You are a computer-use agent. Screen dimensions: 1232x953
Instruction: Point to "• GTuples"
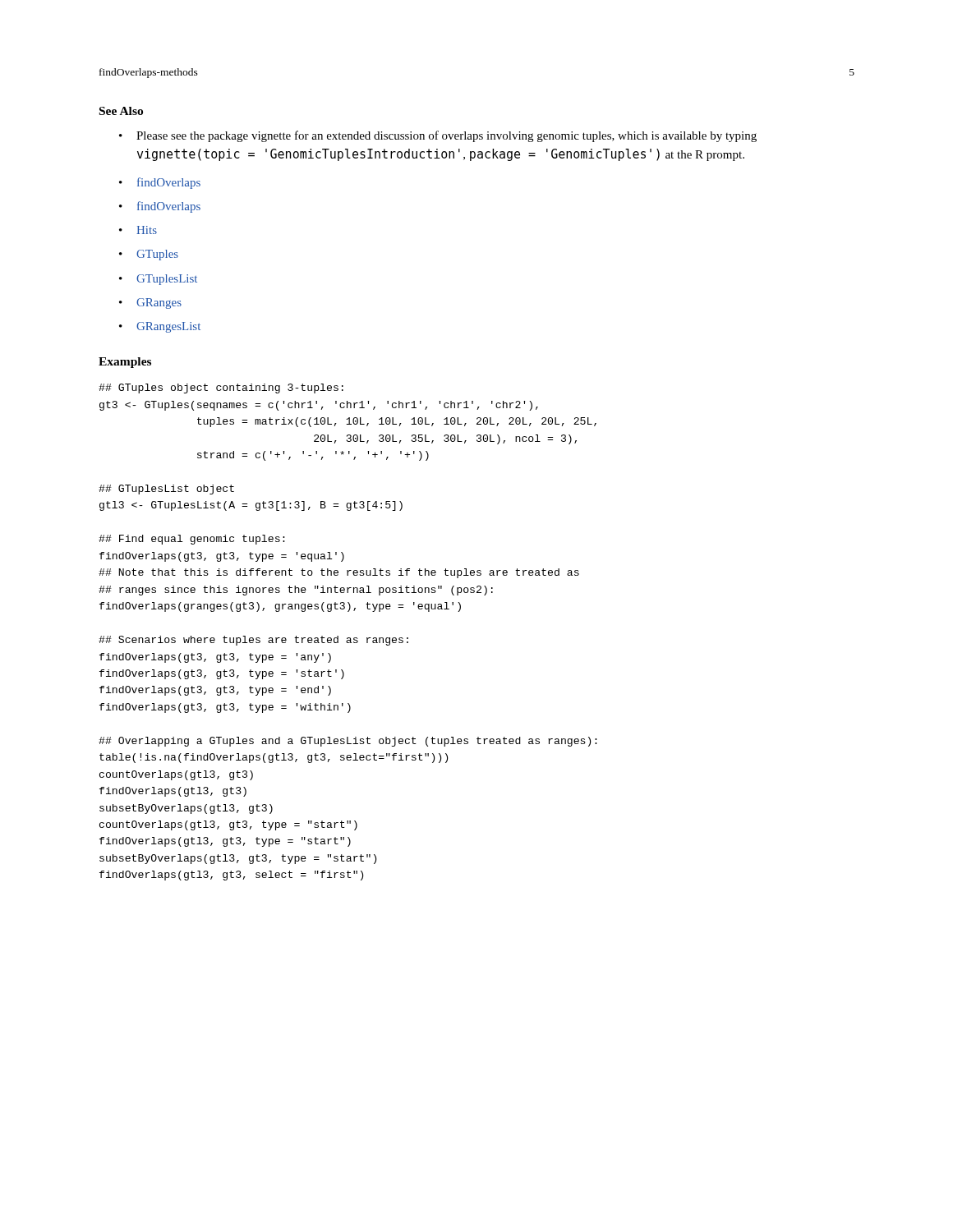[x=148, y=254]
